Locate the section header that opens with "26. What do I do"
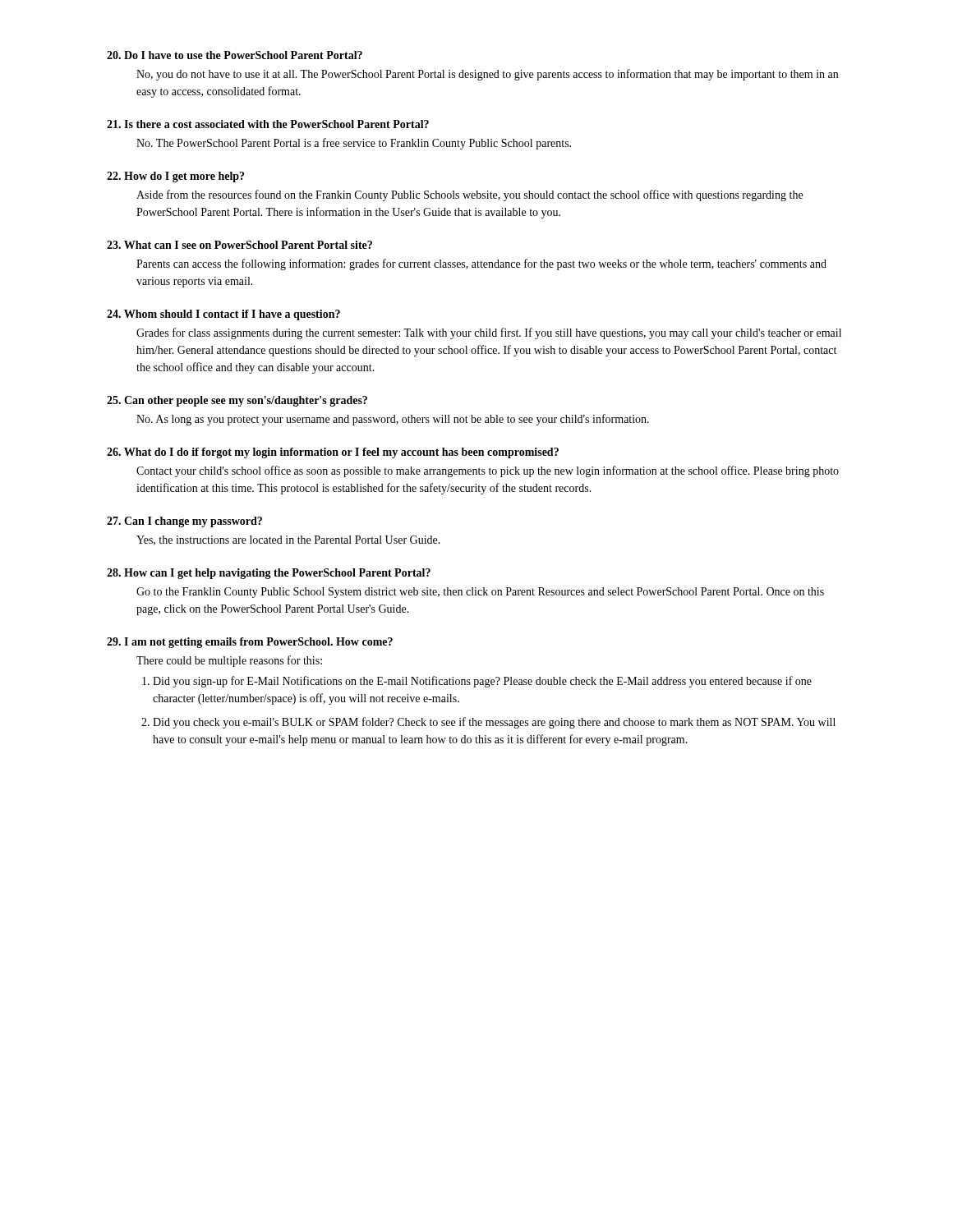This screenshot has height=1232, width=953. coord(333,452)
